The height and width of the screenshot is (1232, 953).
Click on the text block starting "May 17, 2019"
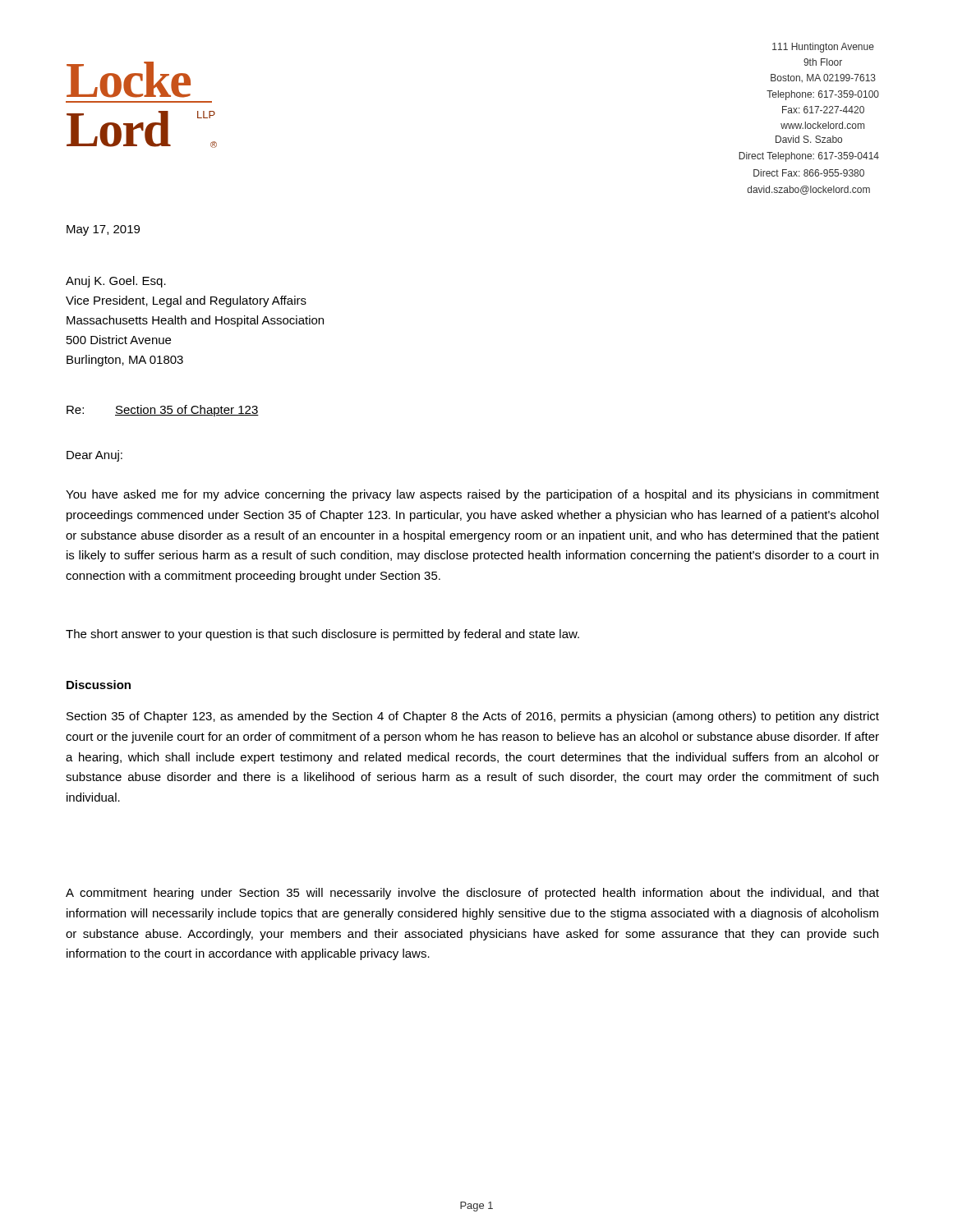(103, 229)
